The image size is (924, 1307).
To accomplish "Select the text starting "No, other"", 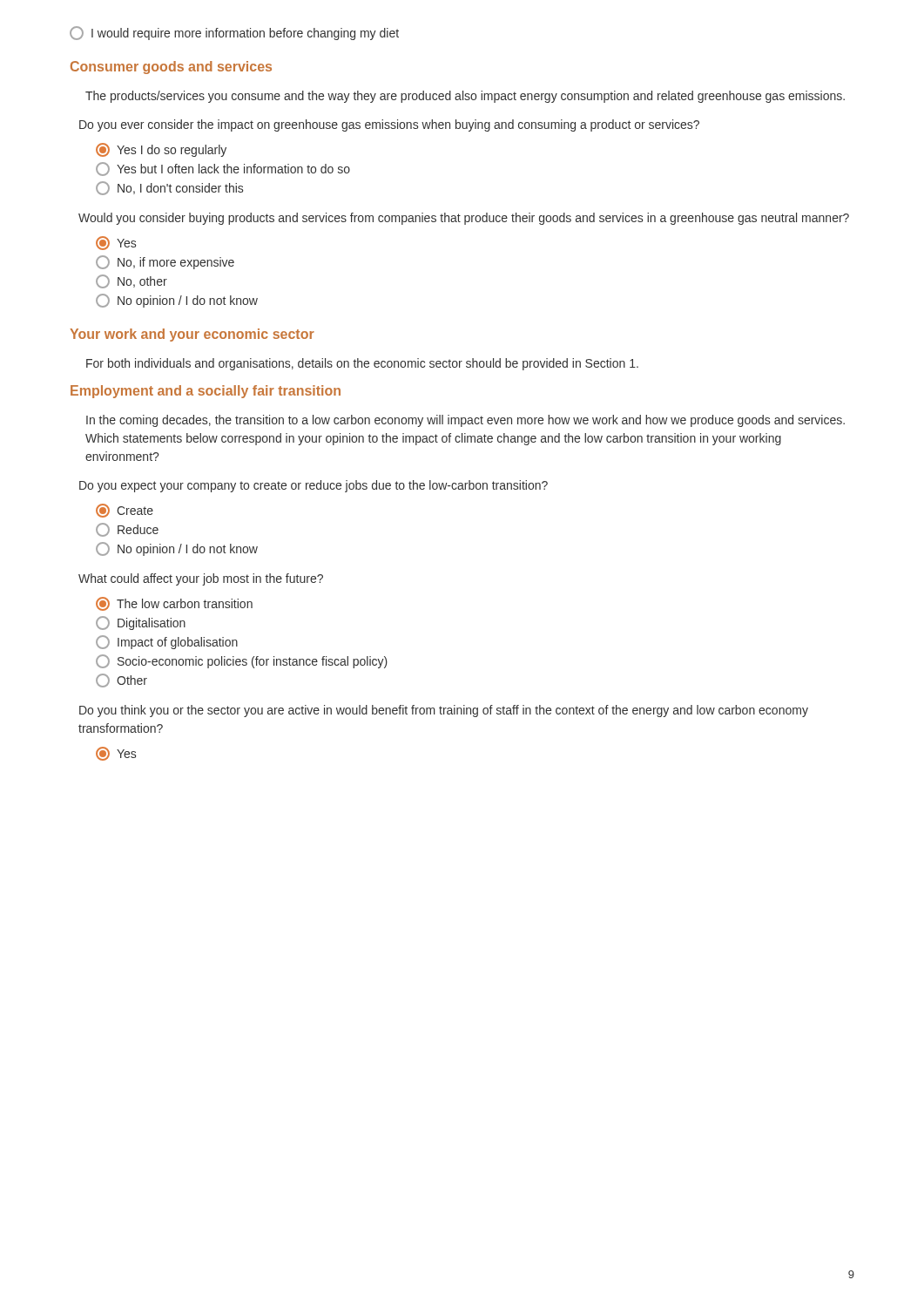I will 131,281.
